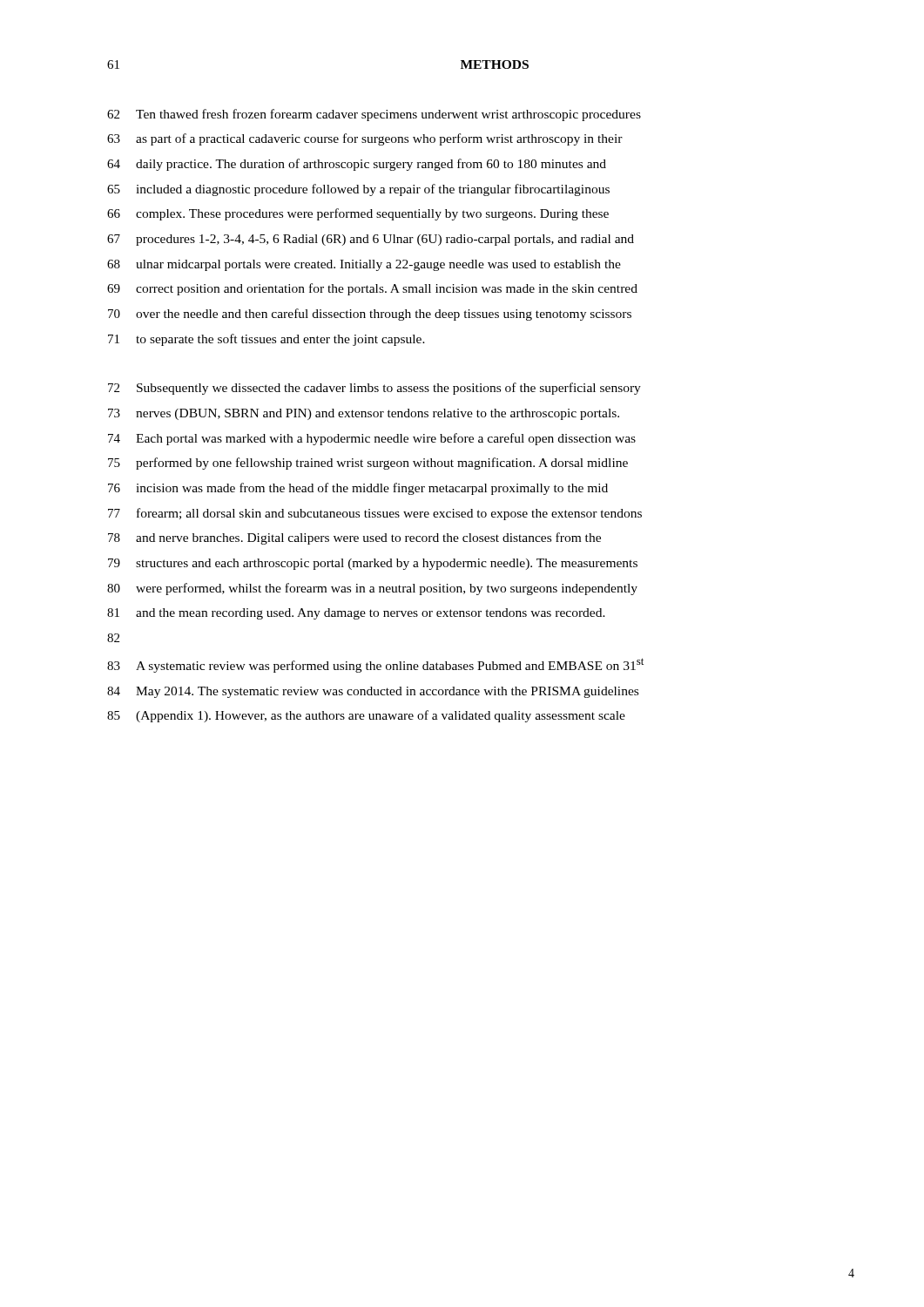The image size is (924, 1307).
Task: Click the passage that begins "64 daily practice. The duration"
Action: 470,164
